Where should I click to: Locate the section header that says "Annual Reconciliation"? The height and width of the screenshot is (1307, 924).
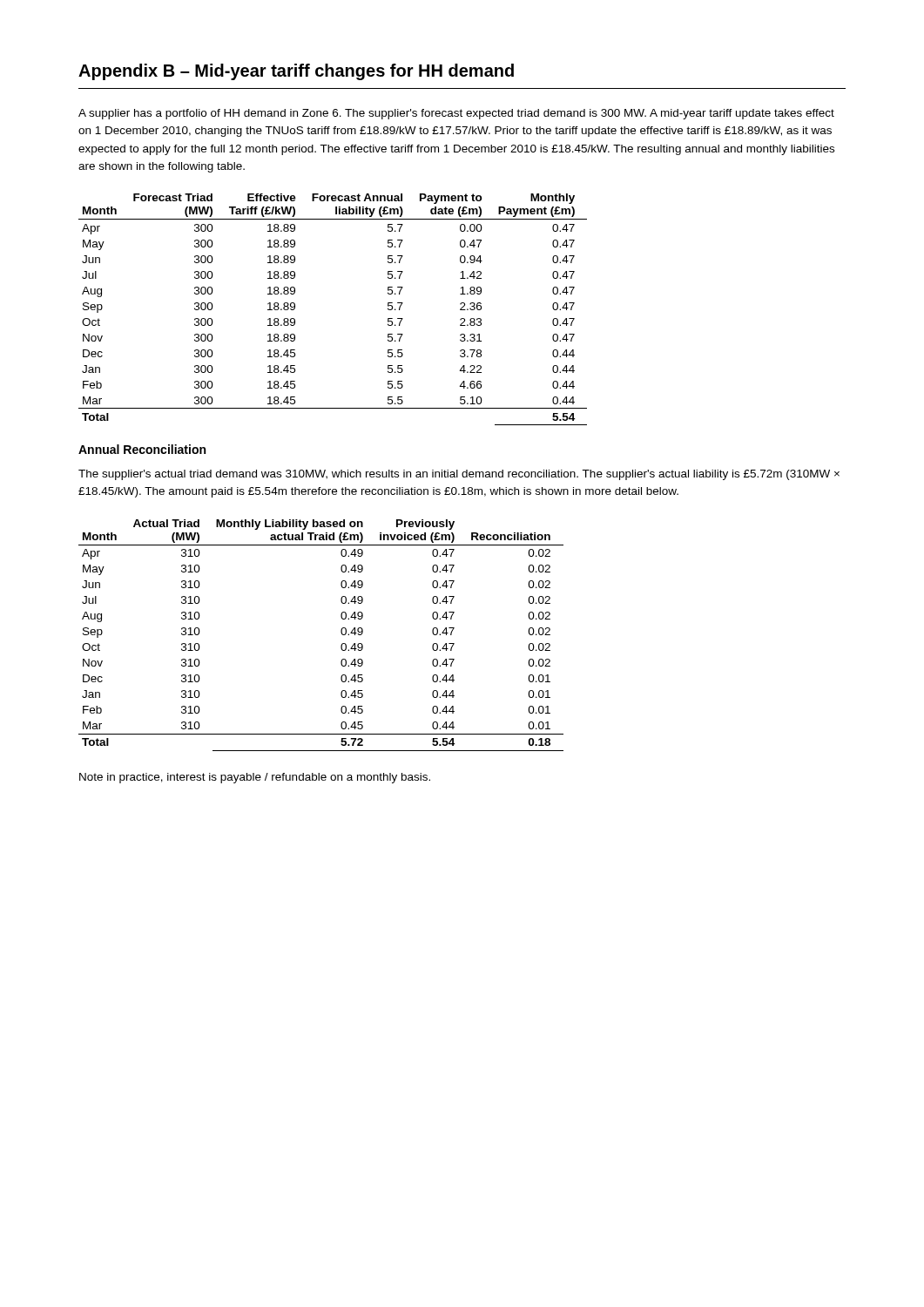[142, 450]
